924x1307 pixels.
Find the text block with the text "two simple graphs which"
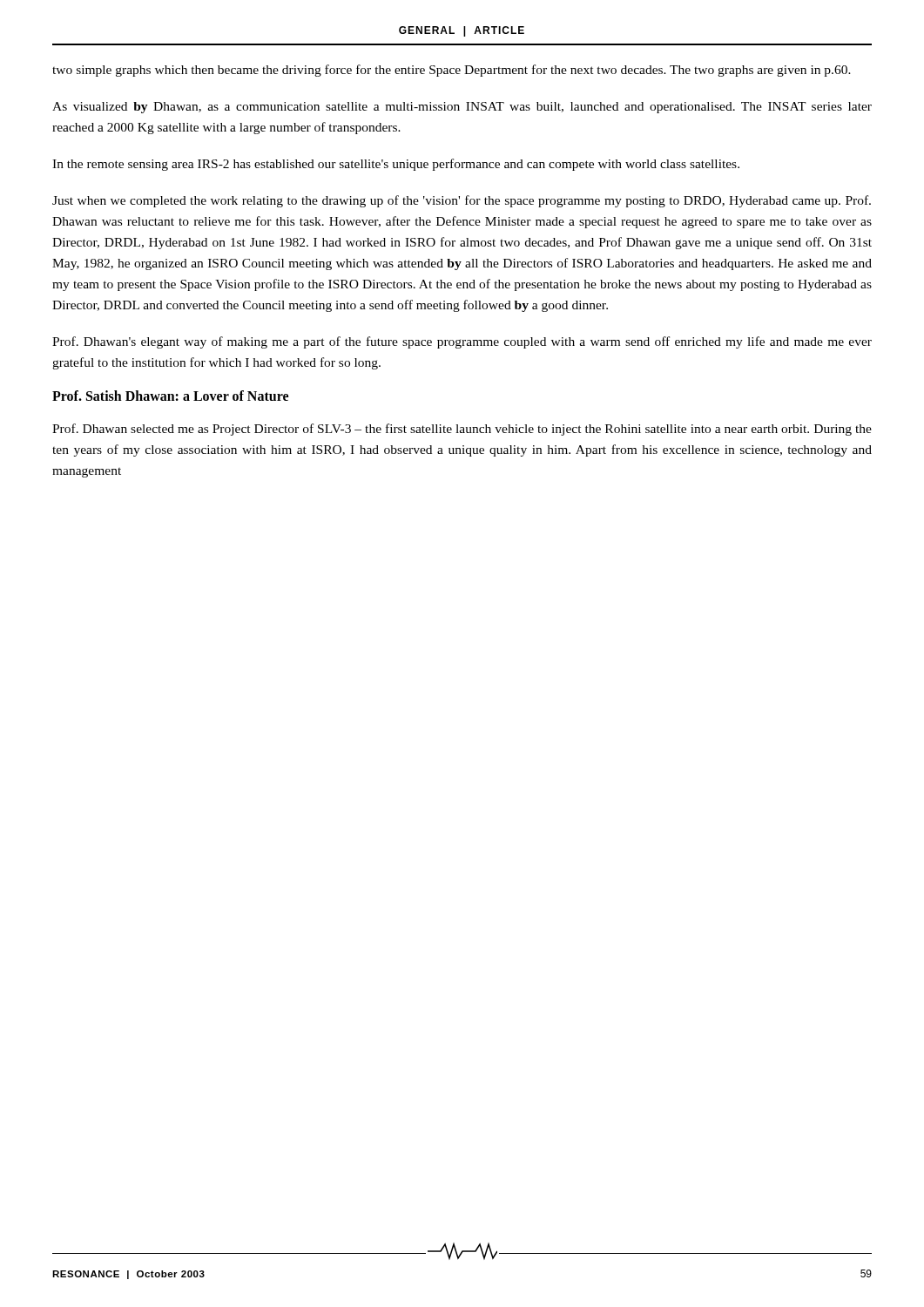pyautogui.click(x=452, y=69)
